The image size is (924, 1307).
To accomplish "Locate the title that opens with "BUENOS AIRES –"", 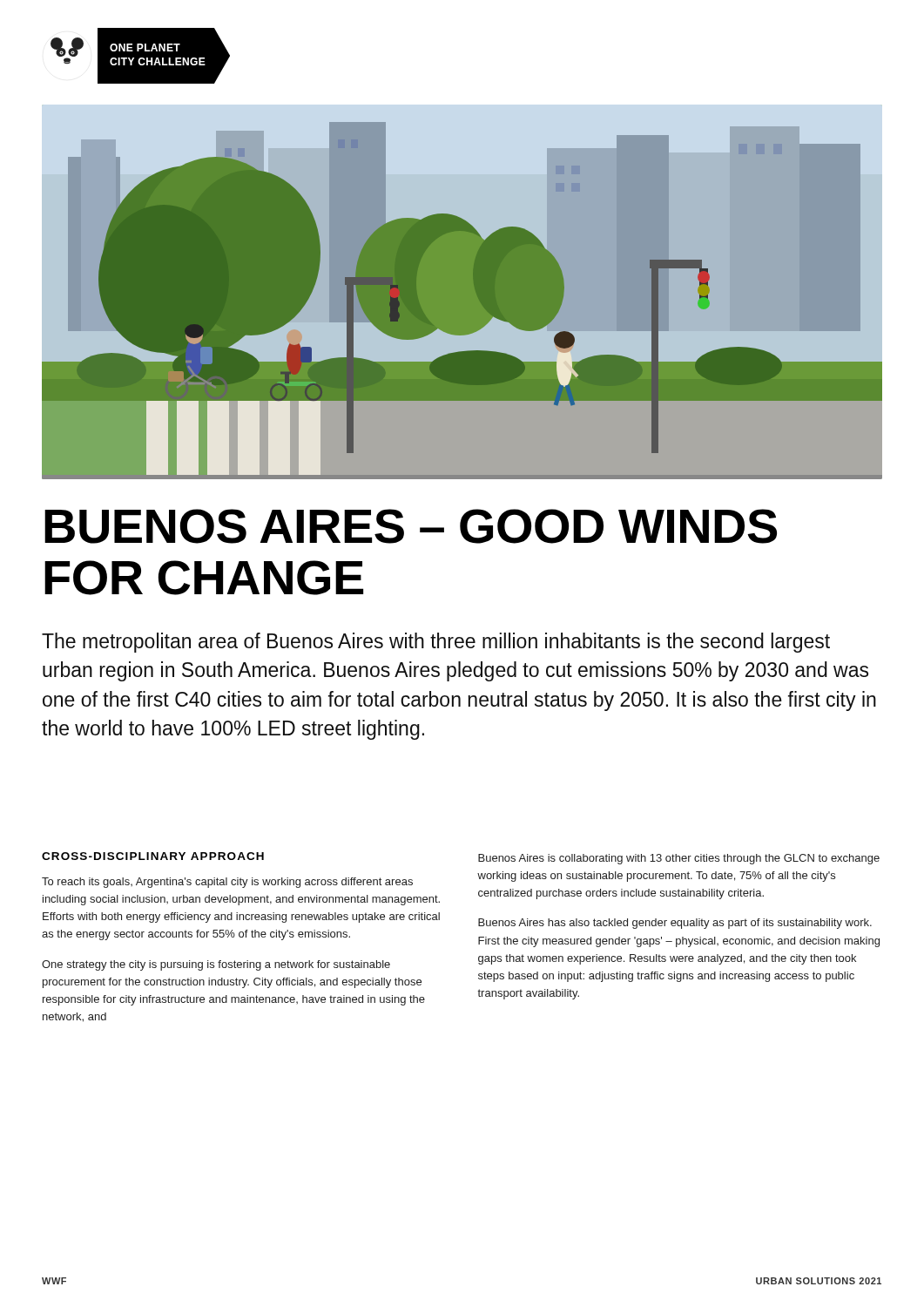I will tap(462, 552).
